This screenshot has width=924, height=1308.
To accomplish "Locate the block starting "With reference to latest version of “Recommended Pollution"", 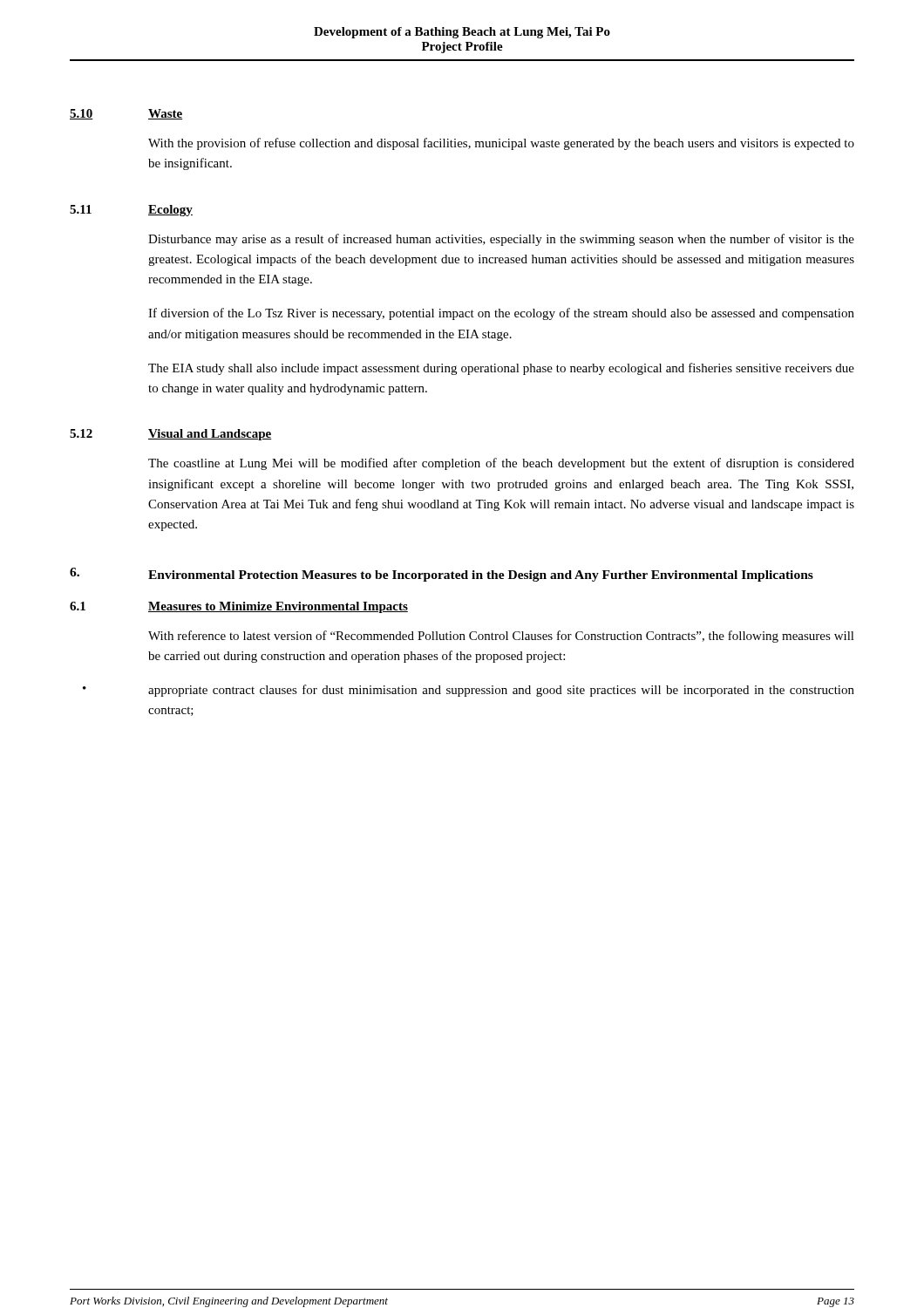I will pos(501,645).
